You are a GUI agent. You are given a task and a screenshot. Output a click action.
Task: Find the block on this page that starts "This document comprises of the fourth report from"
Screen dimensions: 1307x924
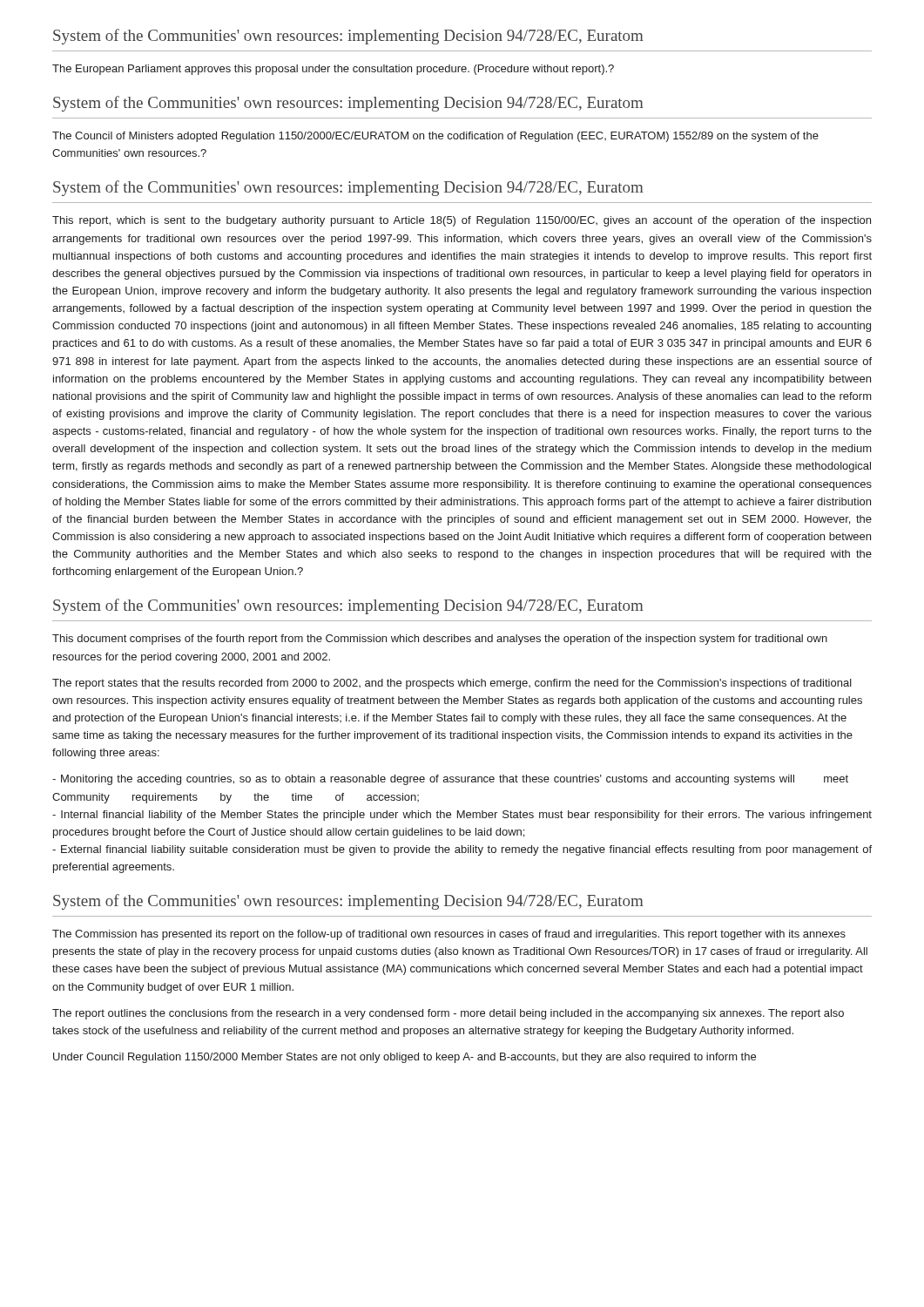462,648
